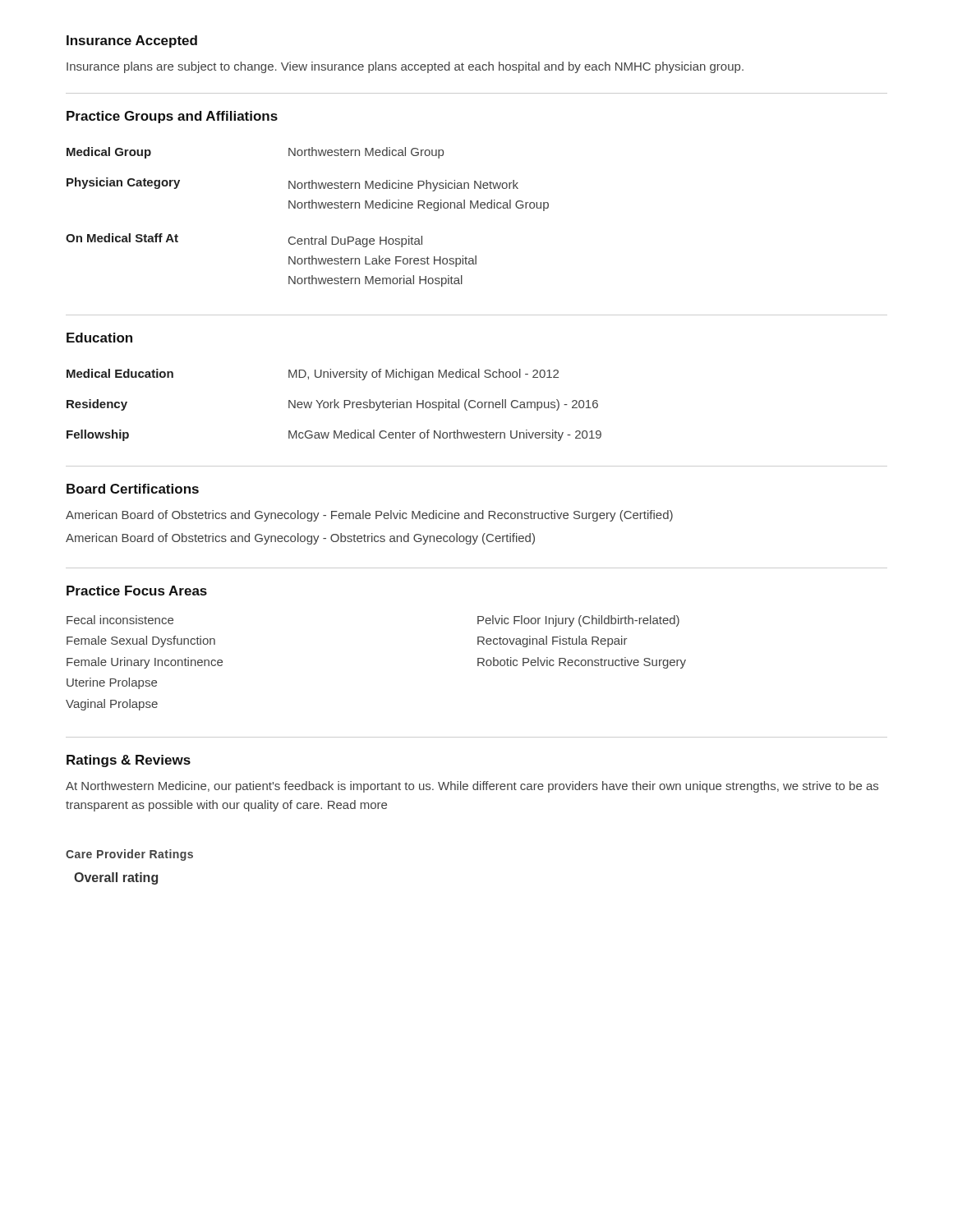Find the section header containing "Insurance Accepted"

(132, 41)
